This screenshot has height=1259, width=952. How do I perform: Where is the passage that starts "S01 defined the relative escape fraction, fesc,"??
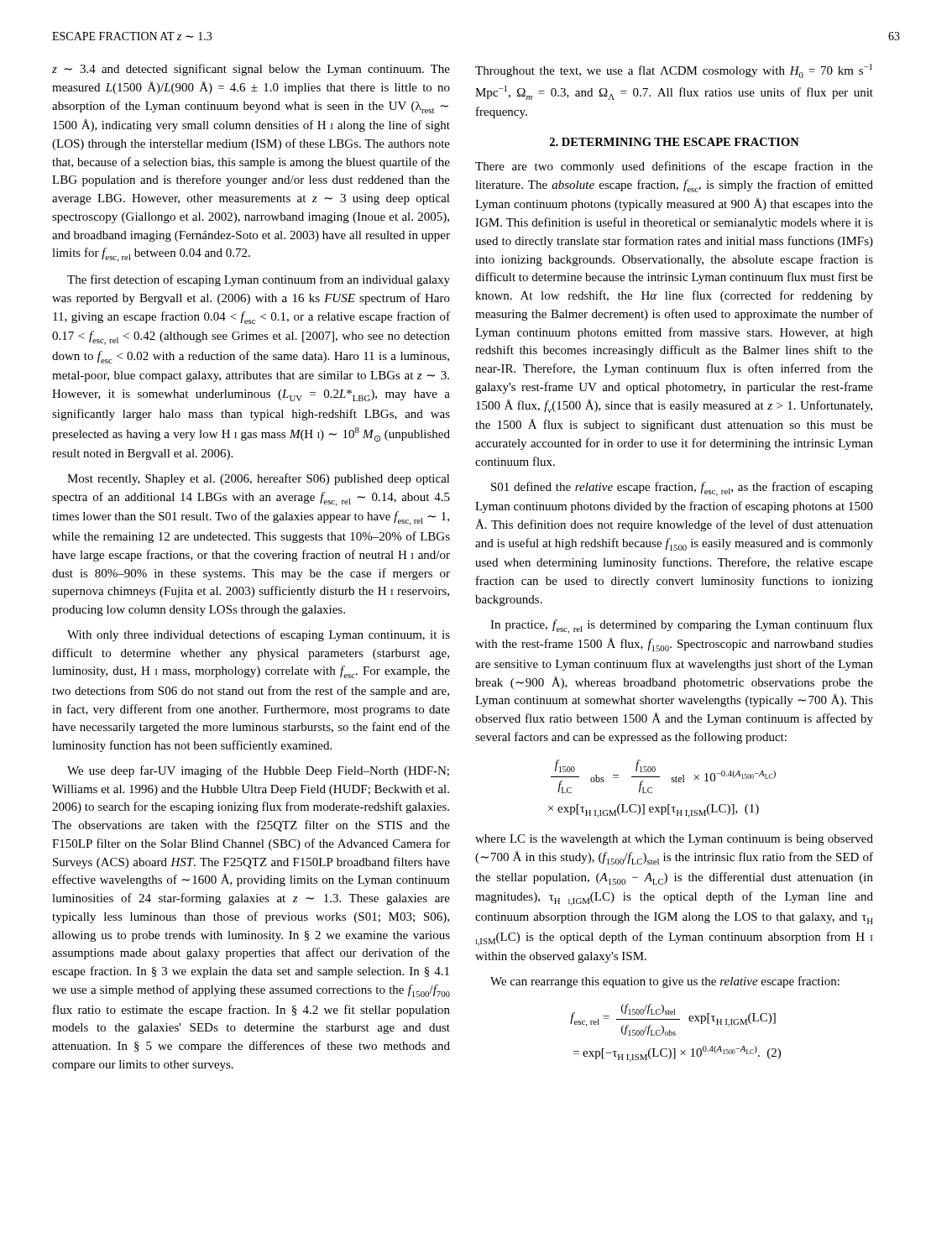[674, 544]
